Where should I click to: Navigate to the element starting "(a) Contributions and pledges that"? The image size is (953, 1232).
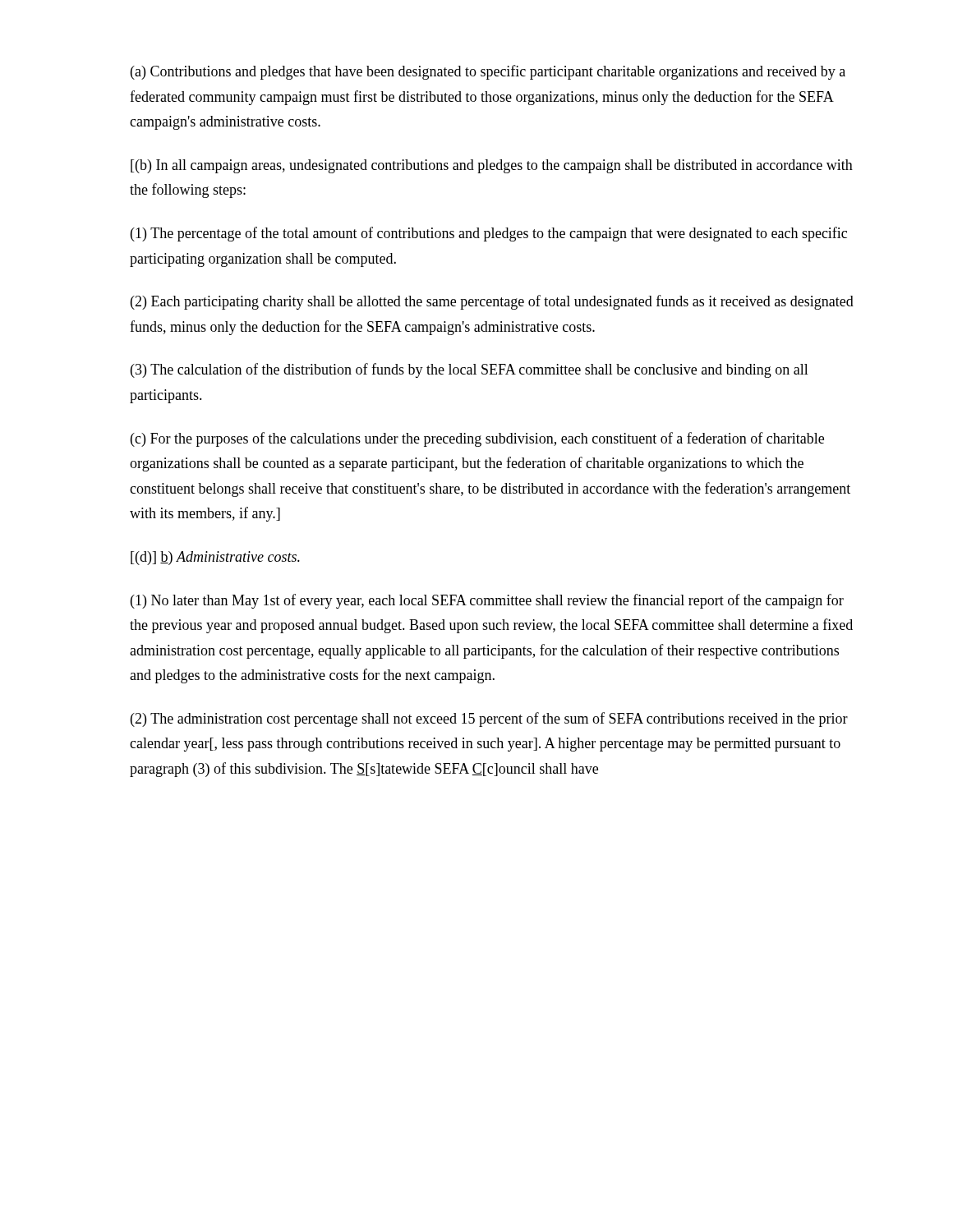[x=476, y=97]
